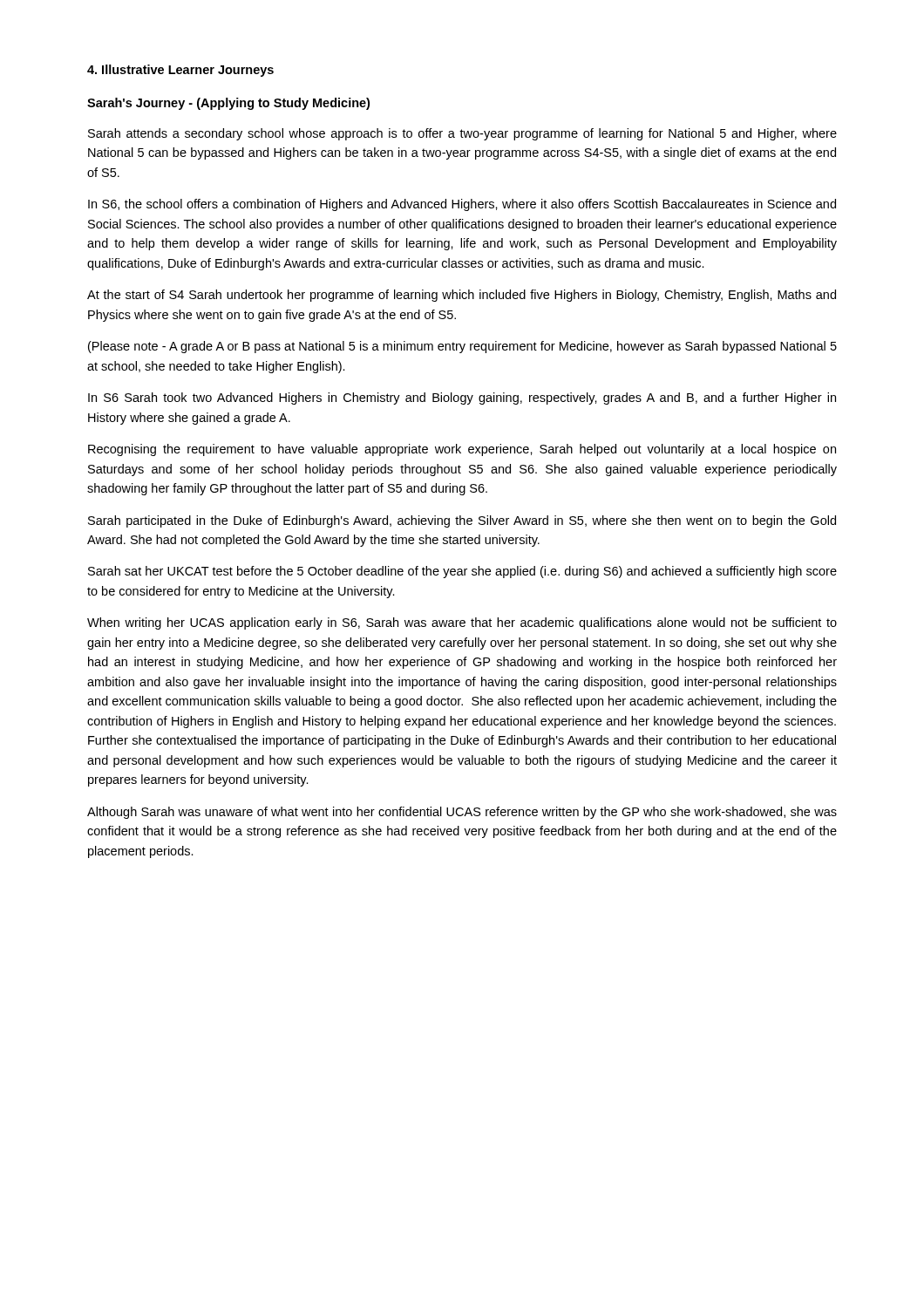Find the block on this page that starts "Although Sarah was unaware of what"
Viewport: 924px width, 1308px height.
tap(462, 831)
